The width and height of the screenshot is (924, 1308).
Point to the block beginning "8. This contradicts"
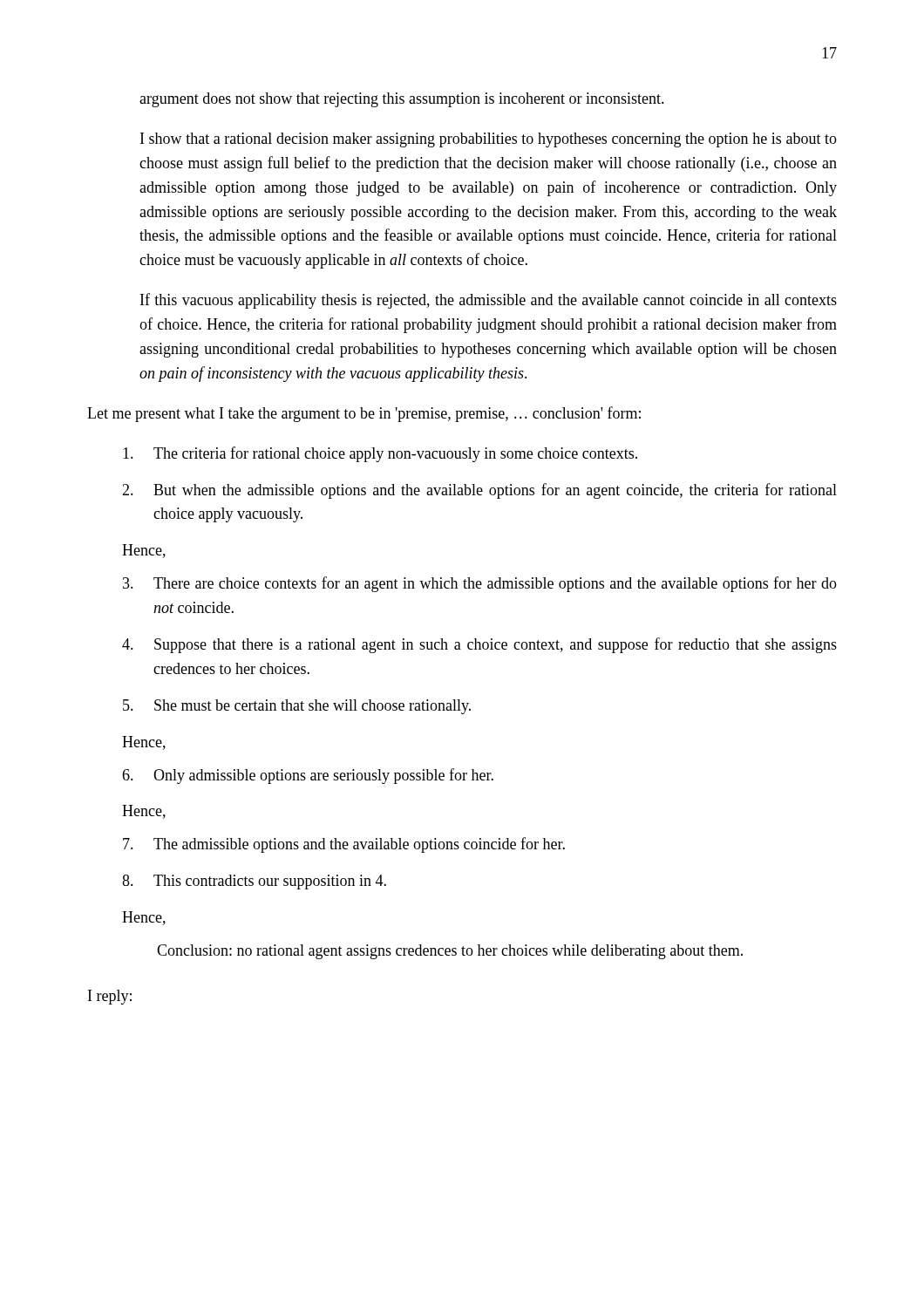[x=254, y=882]
